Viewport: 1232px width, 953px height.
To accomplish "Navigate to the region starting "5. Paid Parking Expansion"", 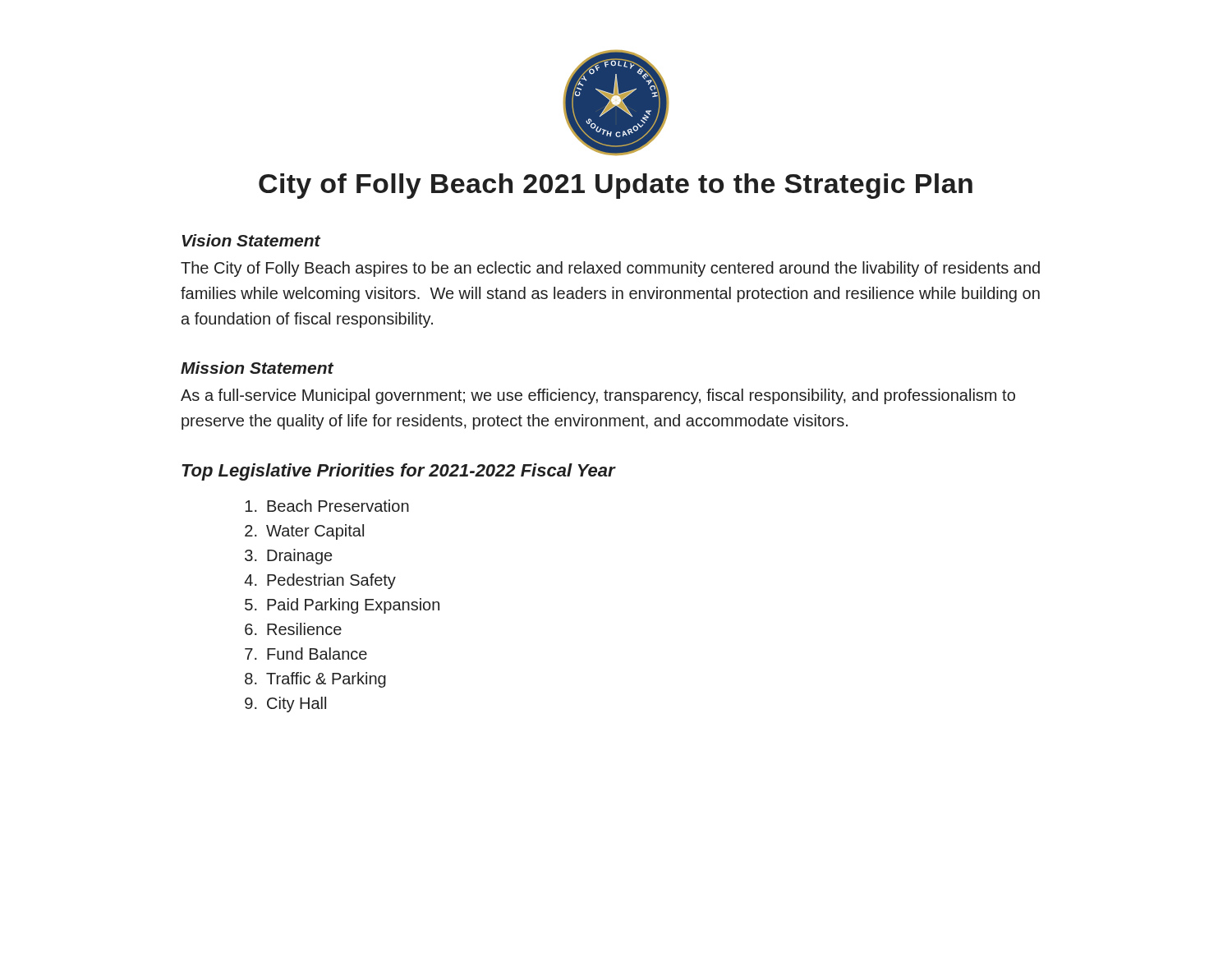I will point(335,605).
